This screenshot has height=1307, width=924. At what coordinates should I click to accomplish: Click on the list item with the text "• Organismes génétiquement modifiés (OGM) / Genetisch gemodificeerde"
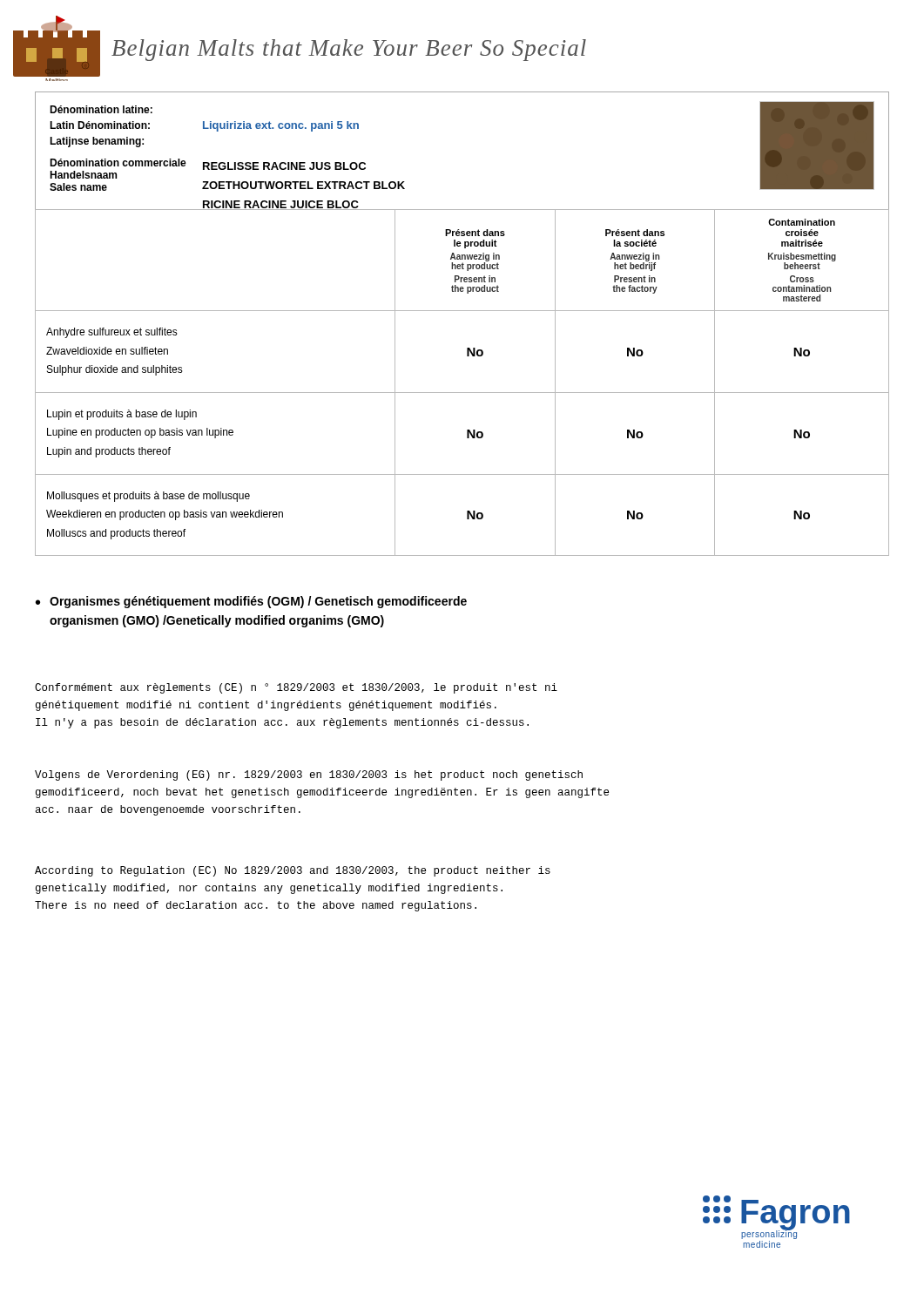(x=251, y=611)
